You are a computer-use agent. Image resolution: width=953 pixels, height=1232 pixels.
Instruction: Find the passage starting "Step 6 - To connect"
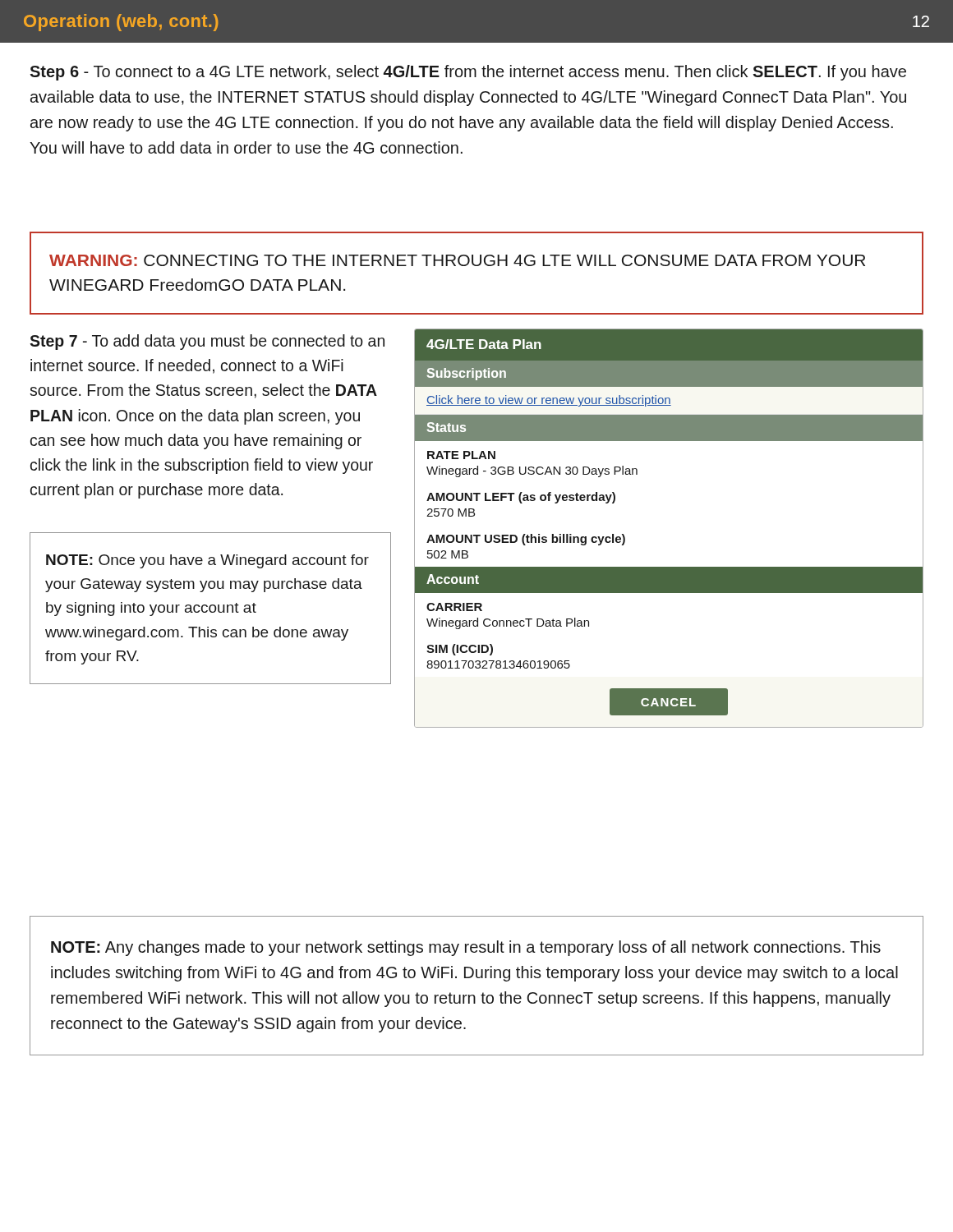[476, 110]
